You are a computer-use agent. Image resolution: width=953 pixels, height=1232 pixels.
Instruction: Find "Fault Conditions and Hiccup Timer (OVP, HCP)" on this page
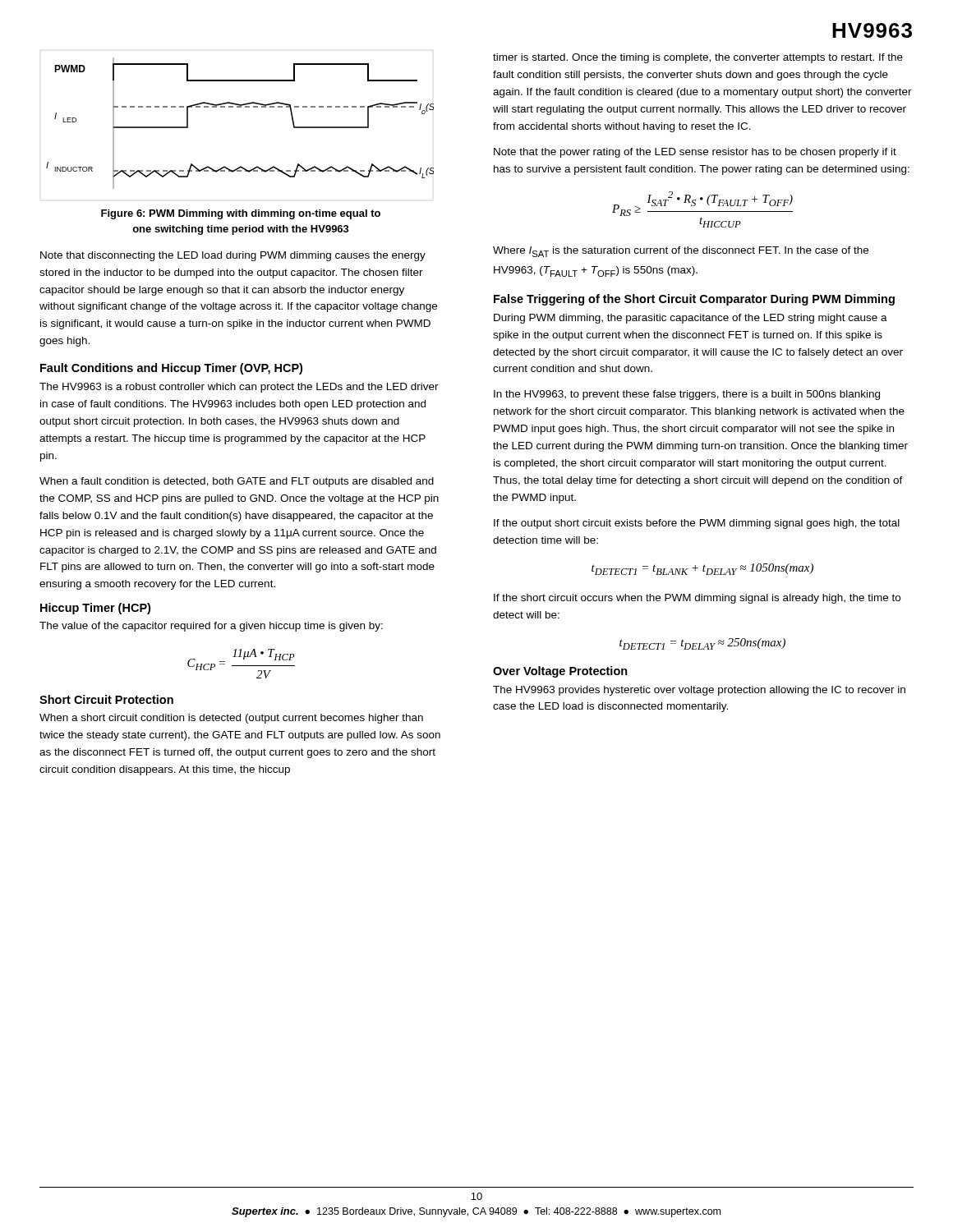(171, 368)
